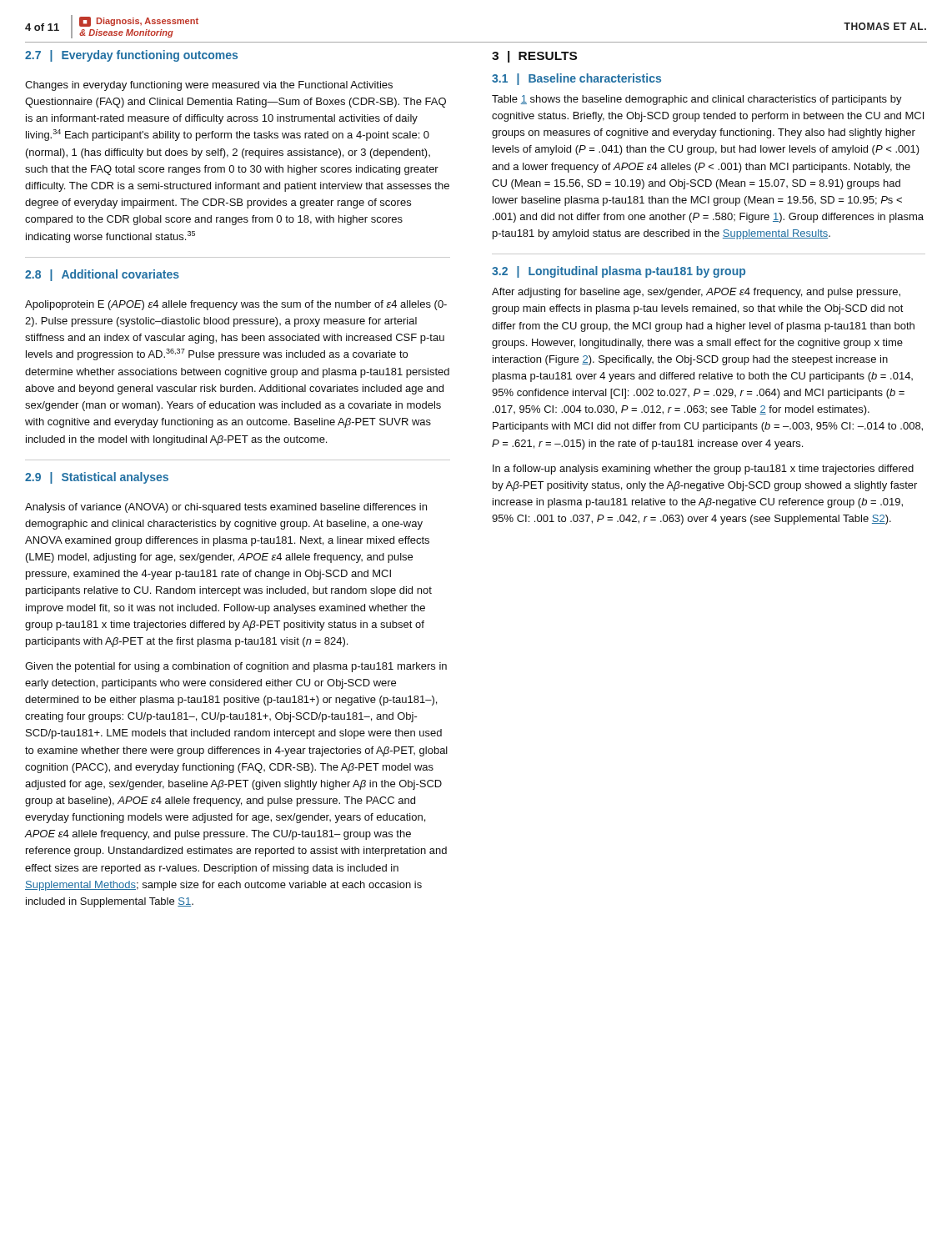Viewport: 952px width, 1251px height.
Task: Navigate to the text block starting "After adjusting for baseline age, sex/gender, APOE ε4"
Action: (x=709, y=406)
